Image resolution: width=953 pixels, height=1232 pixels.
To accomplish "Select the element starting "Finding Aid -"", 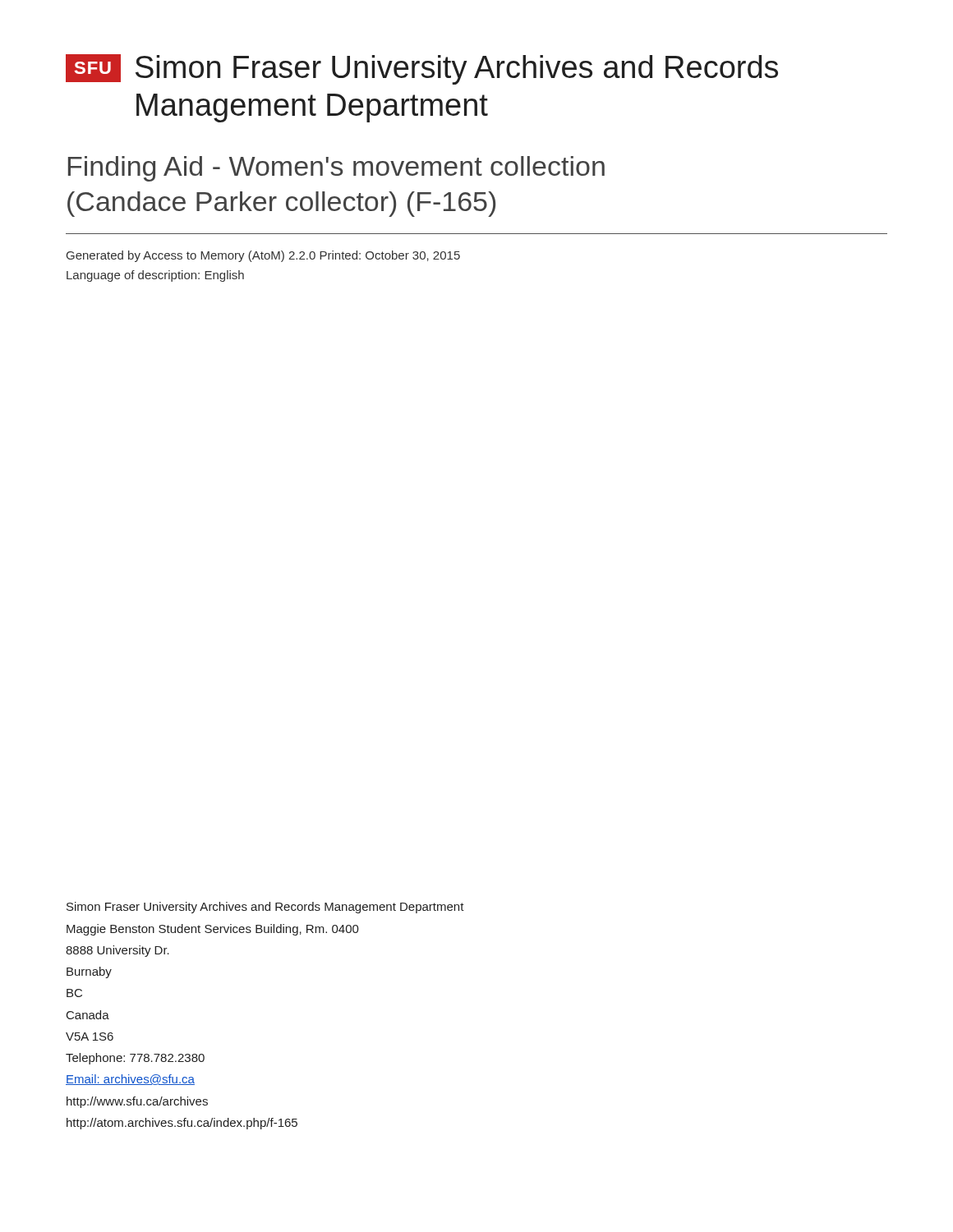I will [x=336, y=184].
